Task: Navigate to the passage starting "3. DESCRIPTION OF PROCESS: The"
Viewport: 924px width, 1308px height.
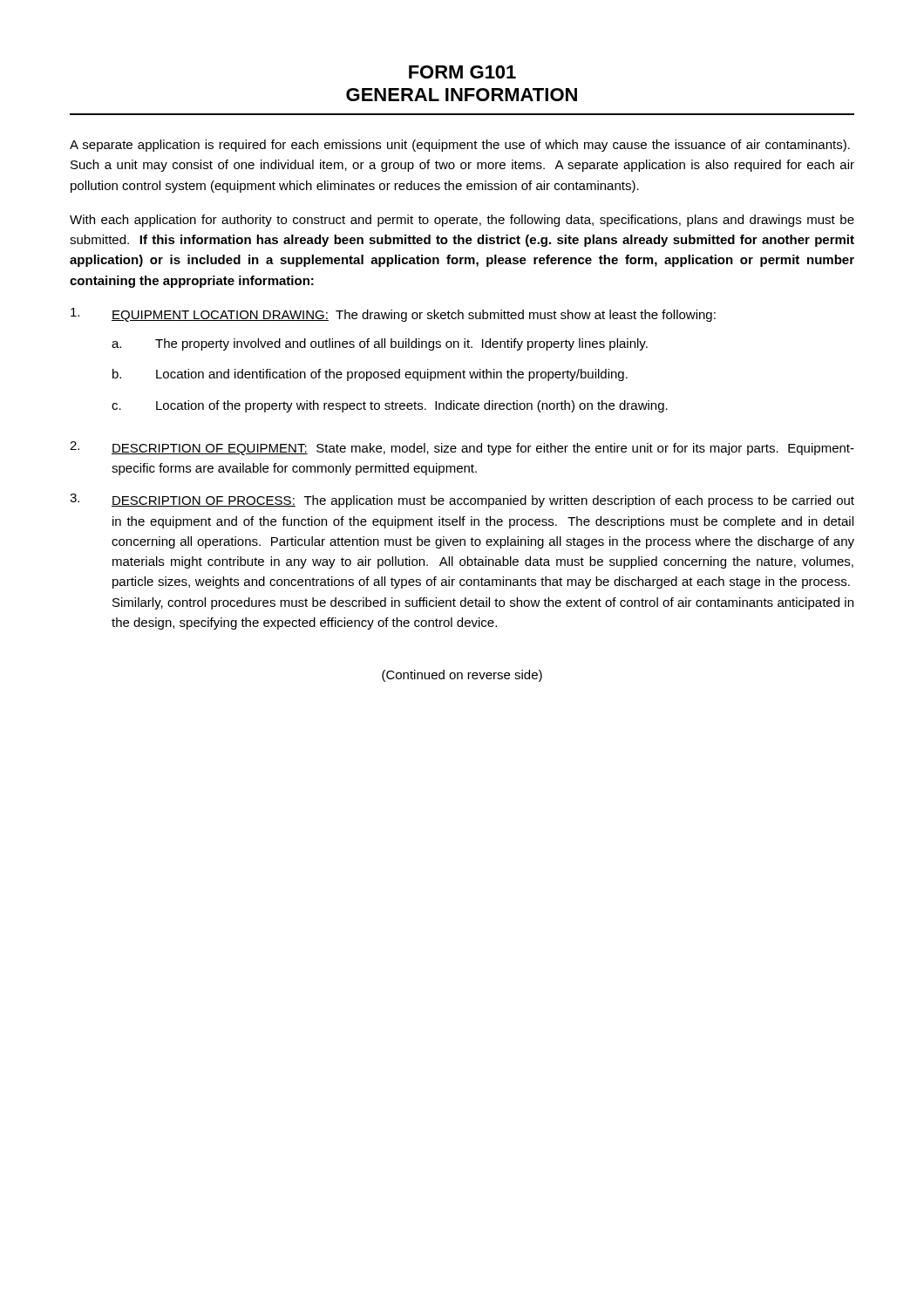Action: coord(462,561)
